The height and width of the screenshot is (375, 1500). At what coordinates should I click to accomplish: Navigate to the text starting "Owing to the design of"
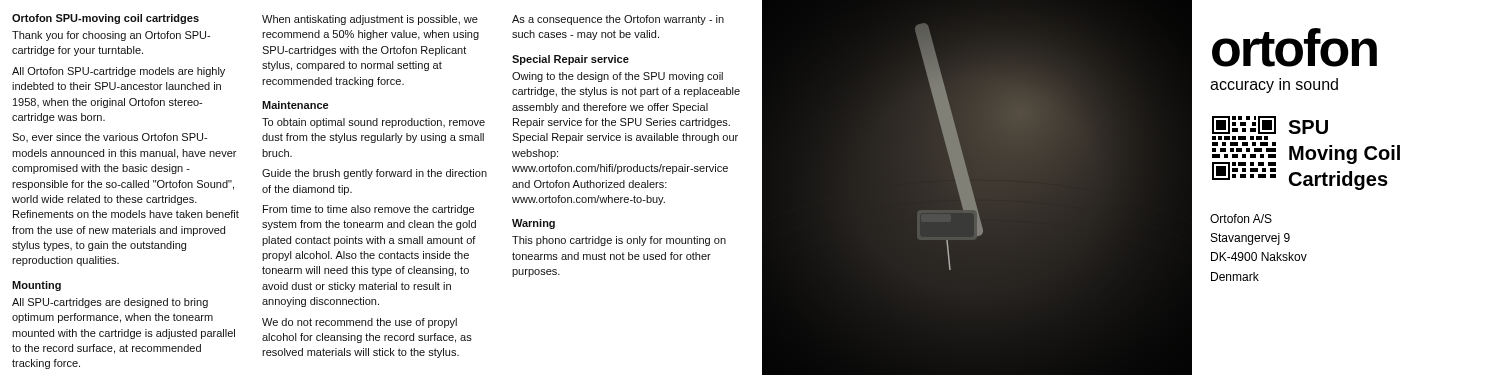627,138
